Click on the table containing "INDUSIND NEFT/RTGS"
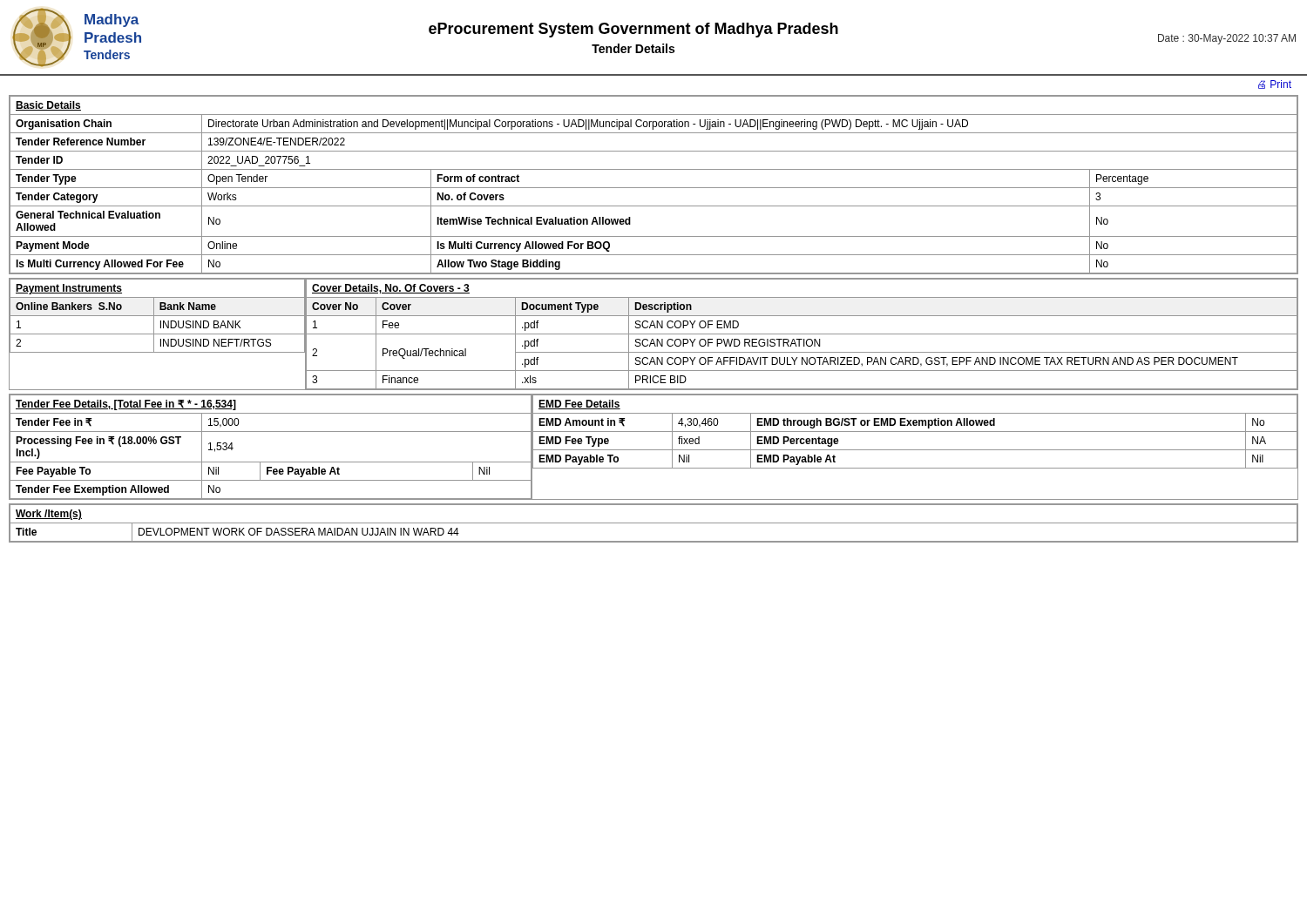The width and height of the screenshot is (1307, 924). [158, 334]
